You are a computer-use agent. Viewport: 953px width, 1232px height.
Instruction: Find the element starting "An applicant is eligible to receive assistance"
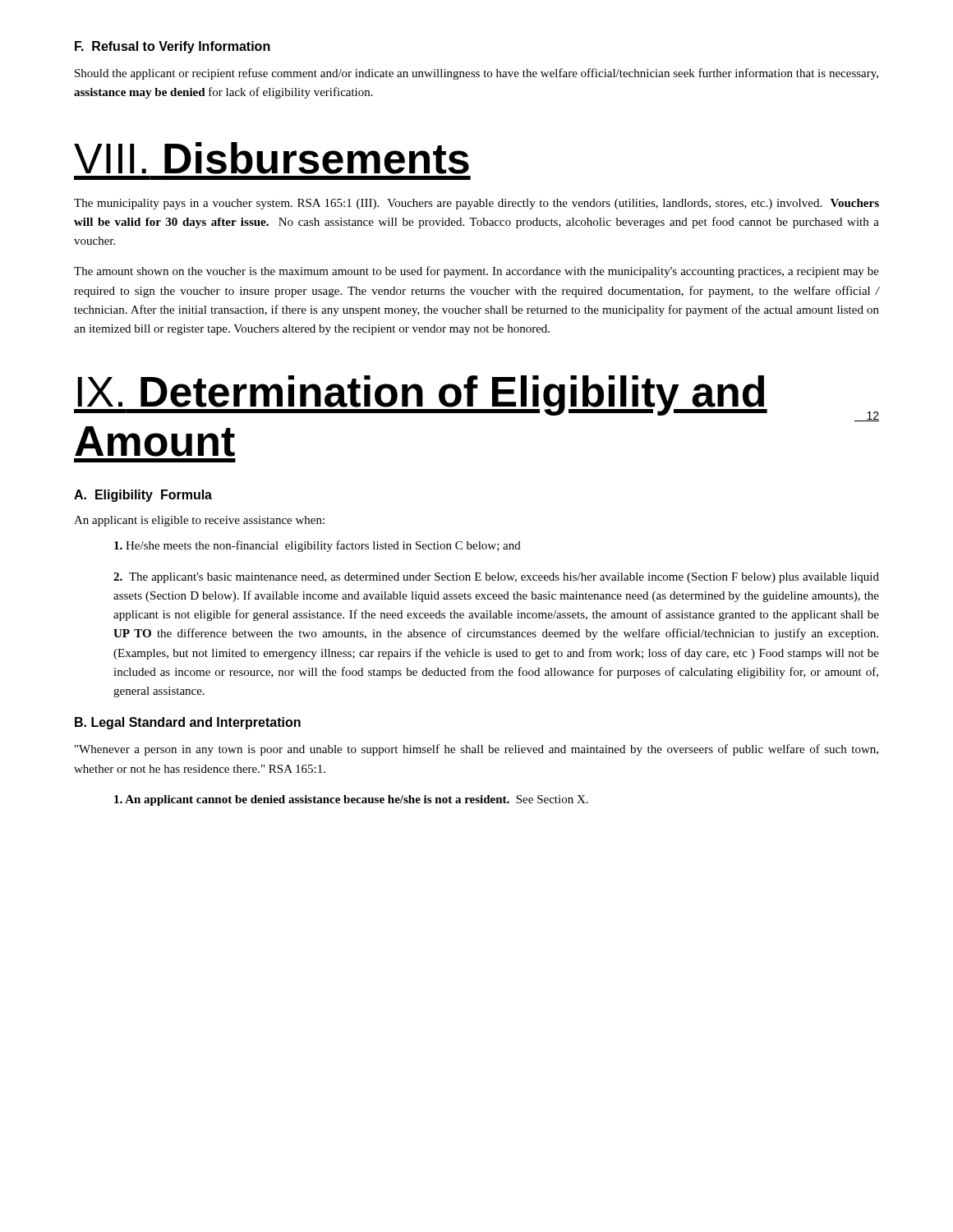pos(200,520)
